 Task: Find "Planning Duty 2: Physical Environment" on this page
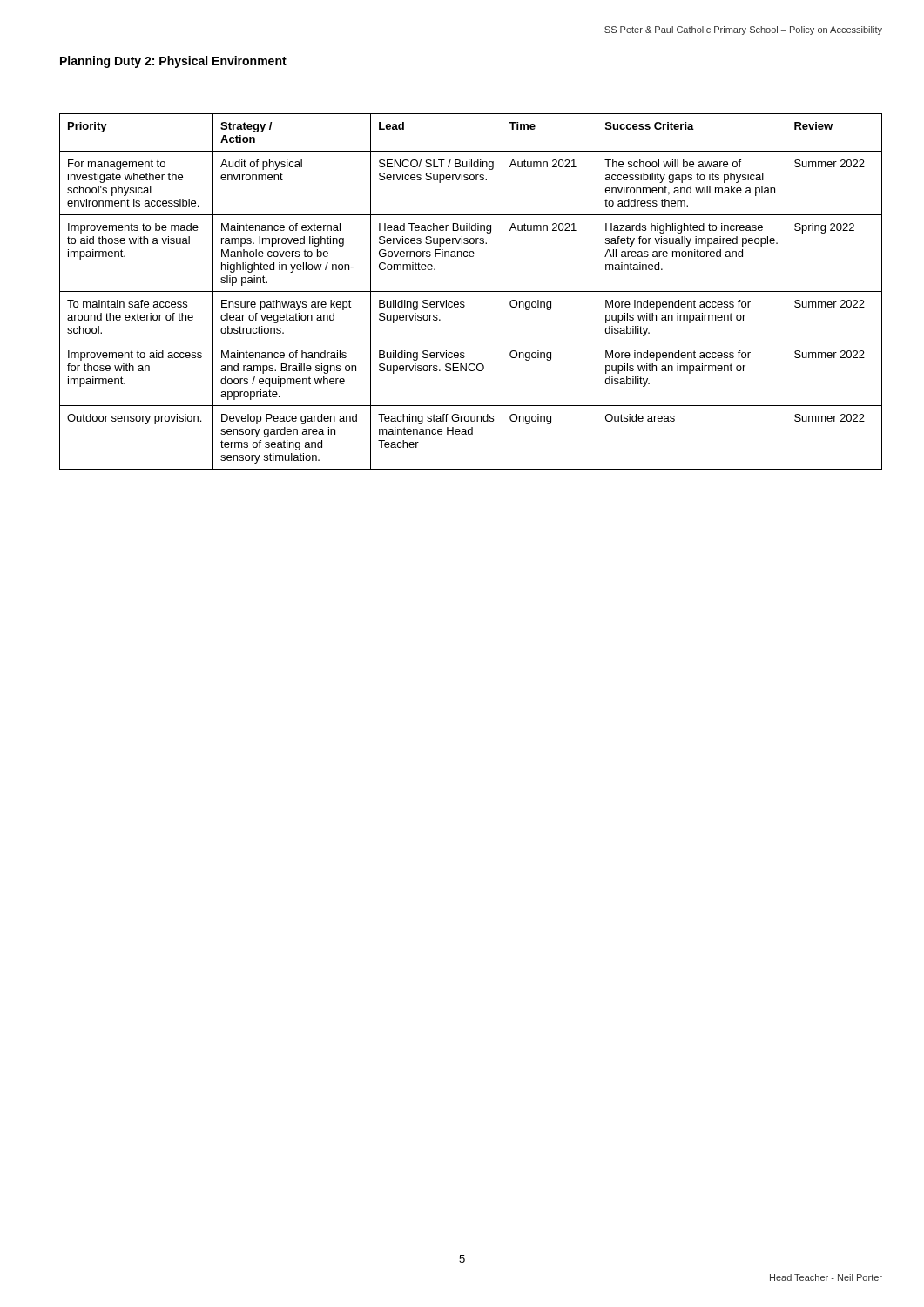pos(173,61)
